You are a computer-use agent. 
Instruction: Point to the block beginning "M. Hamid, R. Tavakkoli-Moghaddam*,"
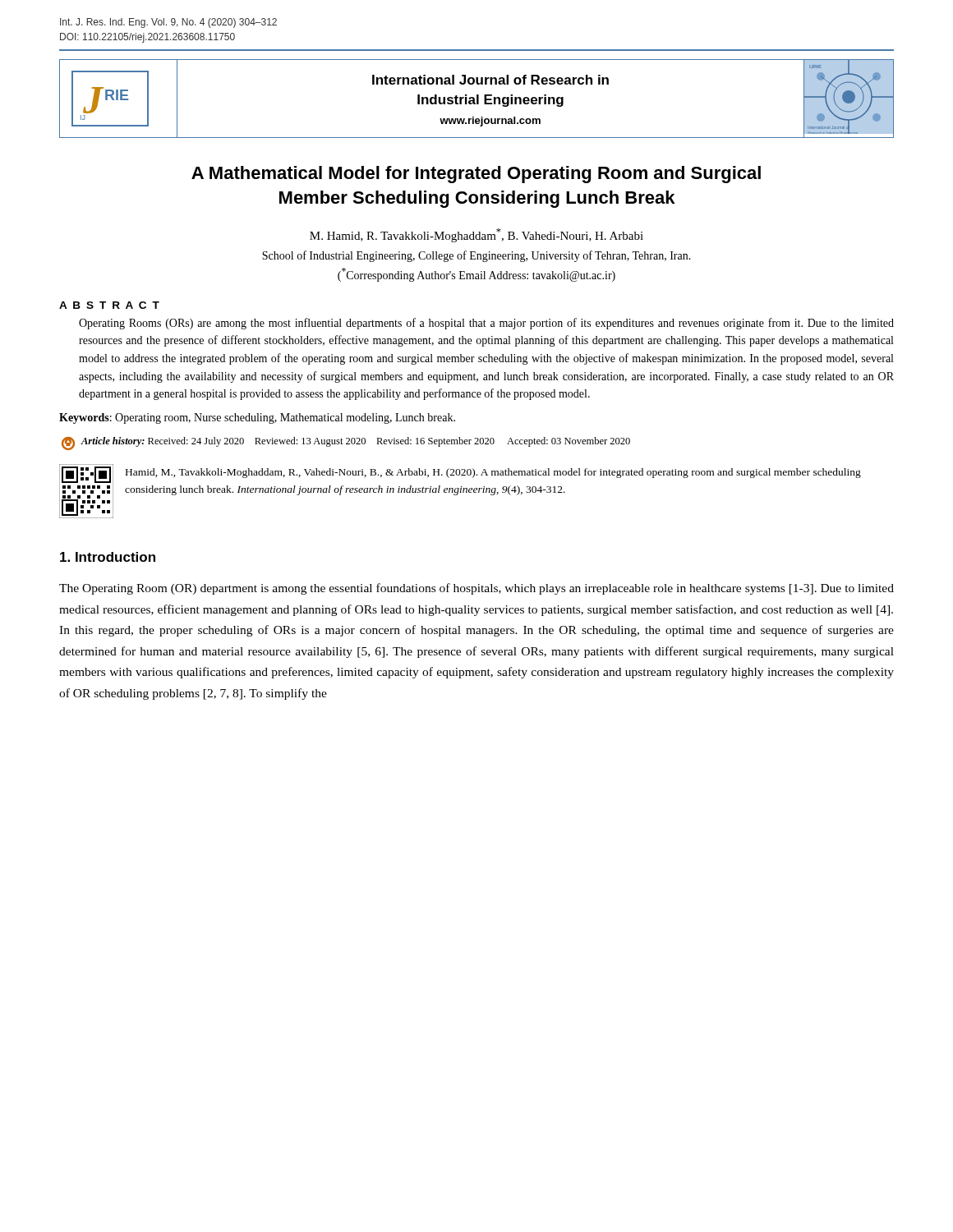(476, 234)
